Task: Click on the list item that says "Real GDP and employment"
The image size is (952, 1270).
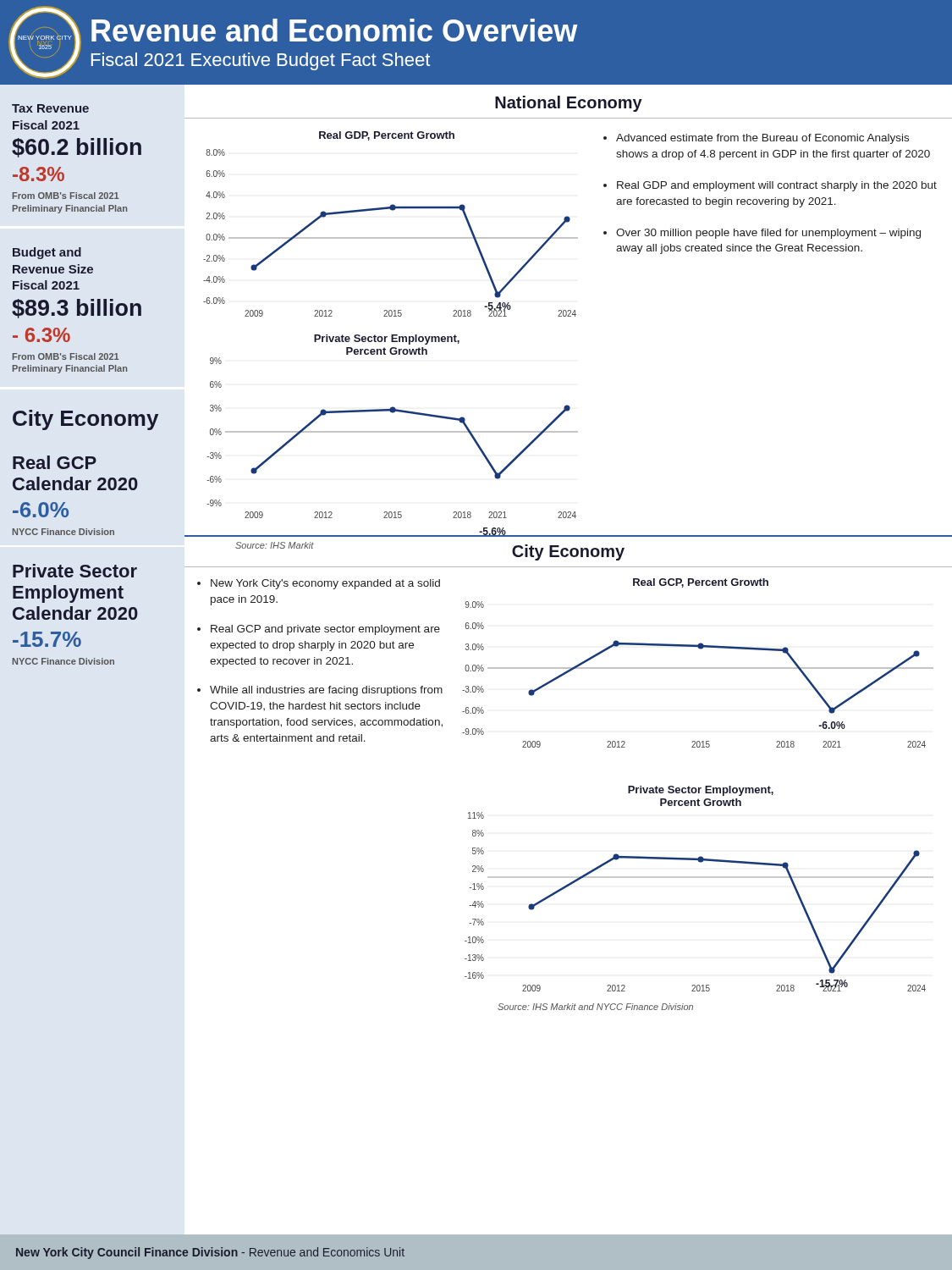Action: tap(776, 193)
